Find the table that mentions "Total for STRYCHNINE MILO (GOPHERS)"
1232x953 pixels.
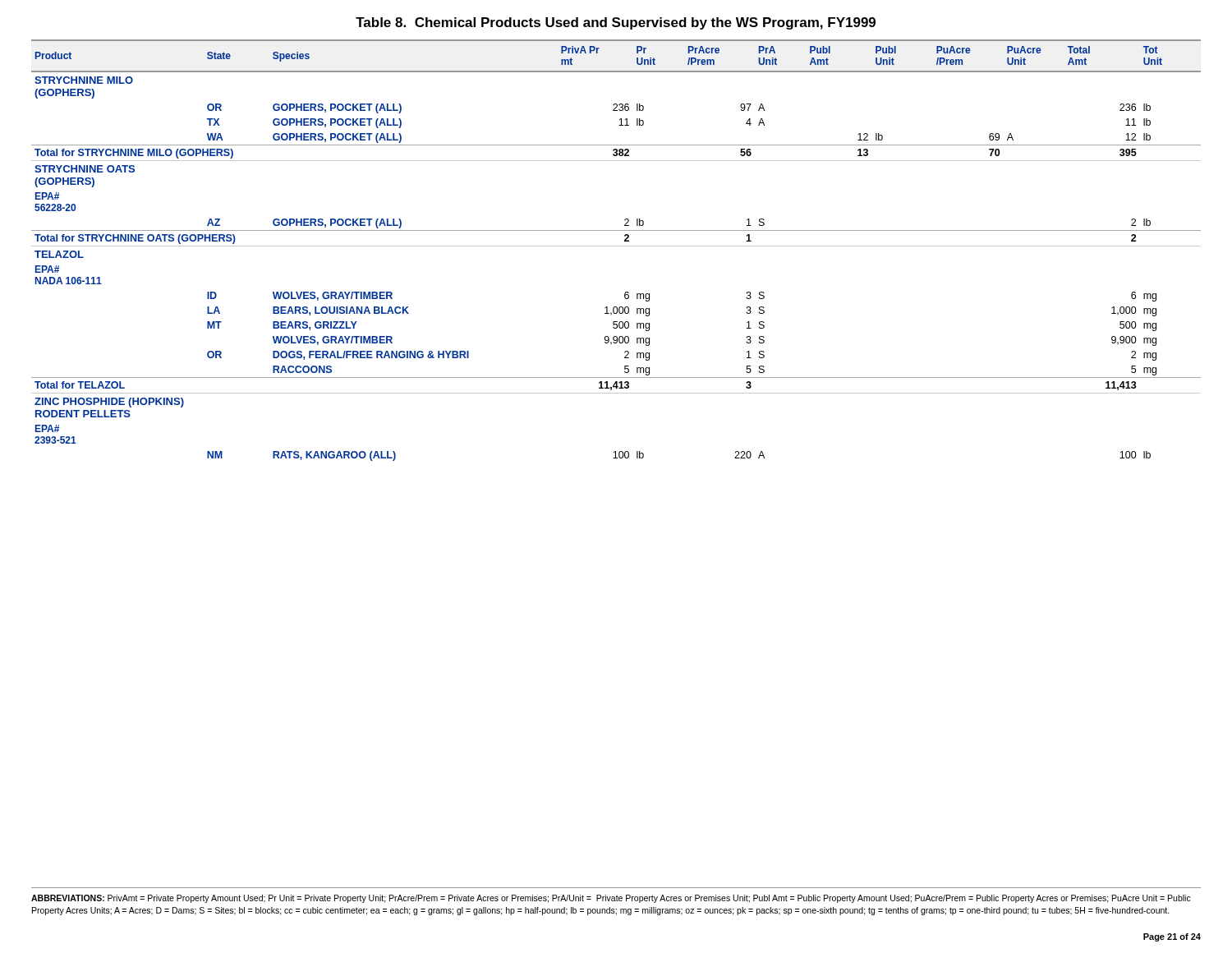point(616,251)
